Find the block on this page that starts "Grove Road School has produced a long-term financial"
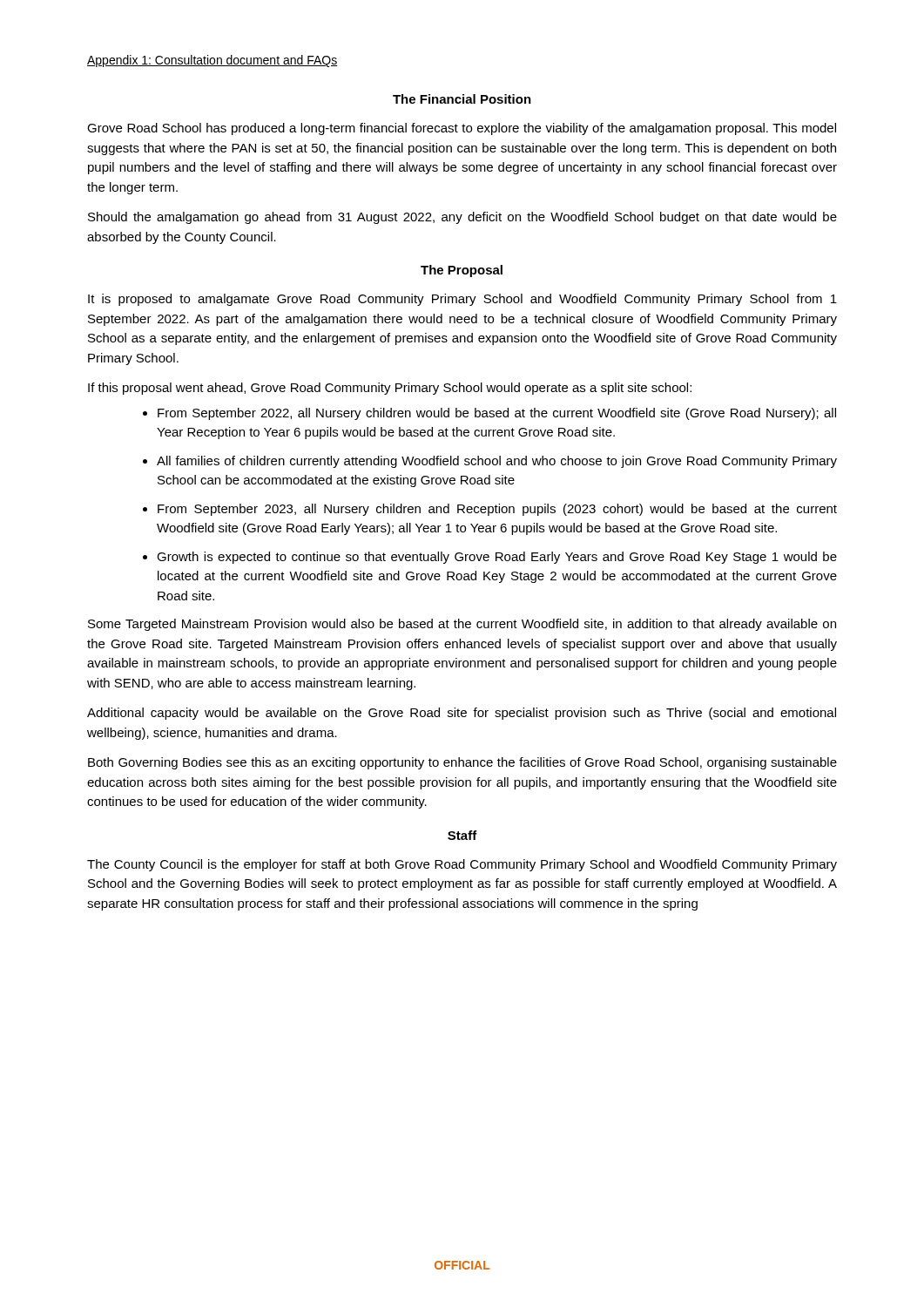Image resolution: width=924 pixels, height=1307 pixels. pos(462,157)
